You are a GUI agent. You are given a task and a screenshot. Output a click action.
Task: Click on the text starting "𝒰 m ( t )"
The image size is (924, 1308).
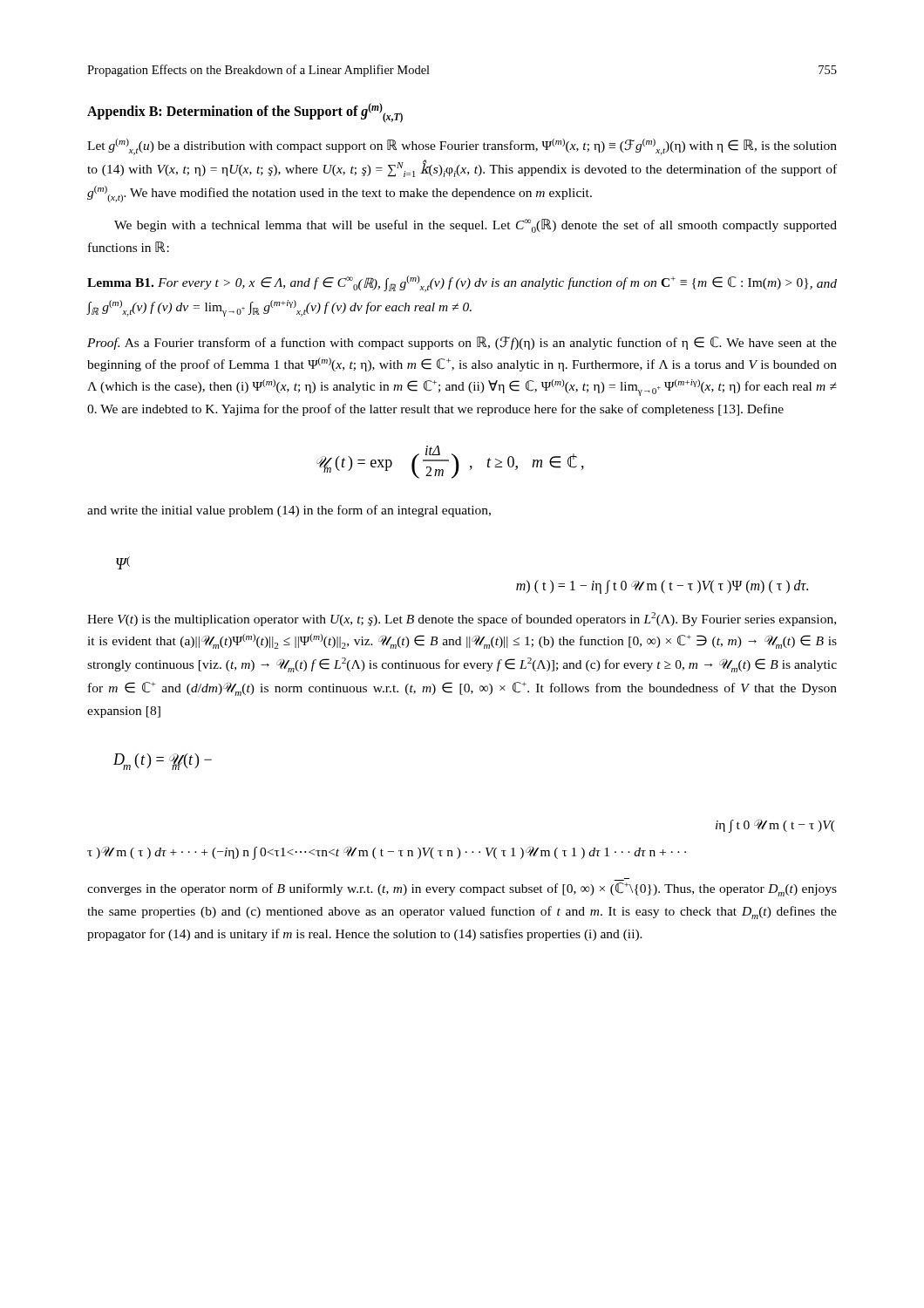click(x=462, y=459)
